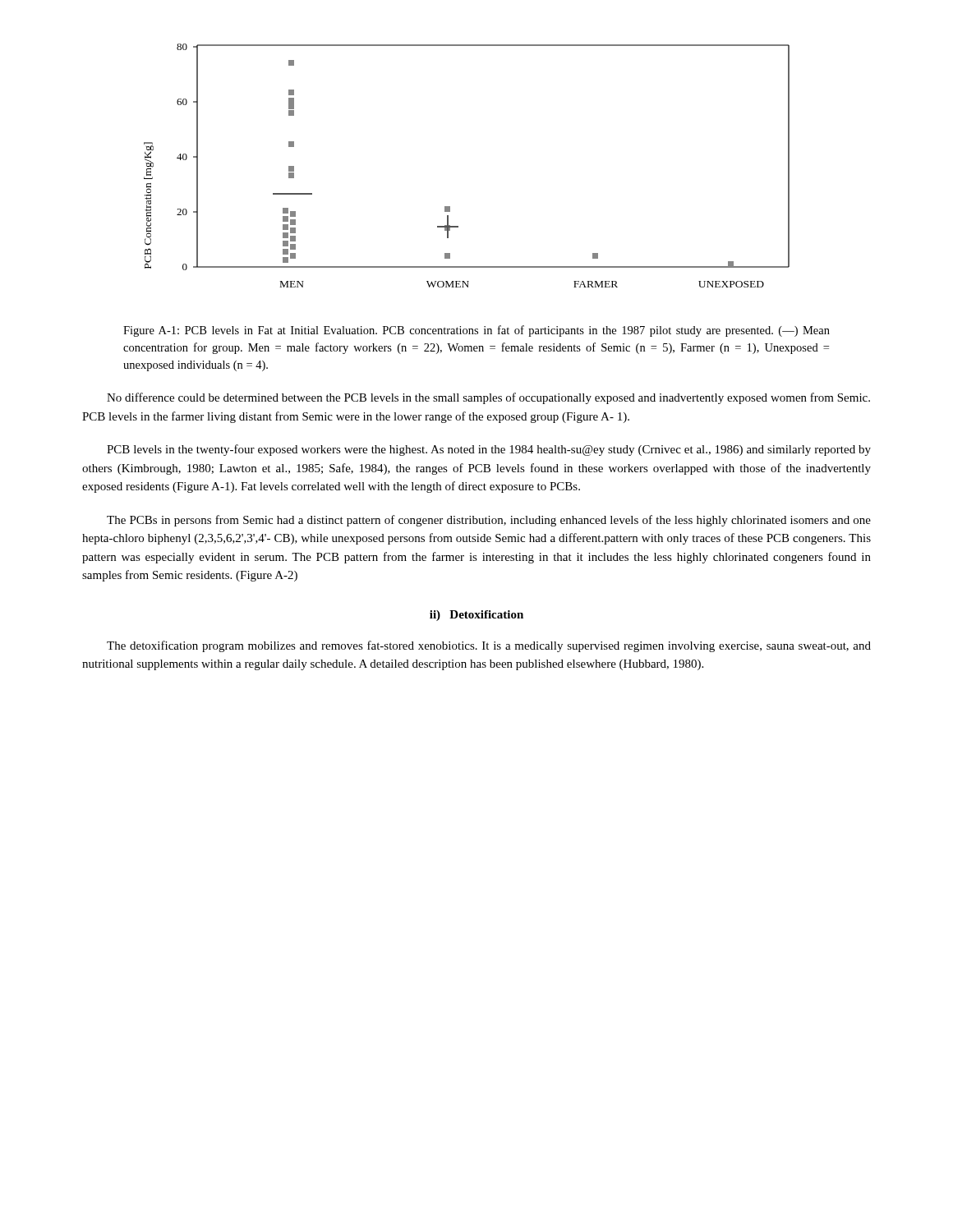Select the block starting "No difference could be determined between the"

pyautogui.click(x=476, y=407)
